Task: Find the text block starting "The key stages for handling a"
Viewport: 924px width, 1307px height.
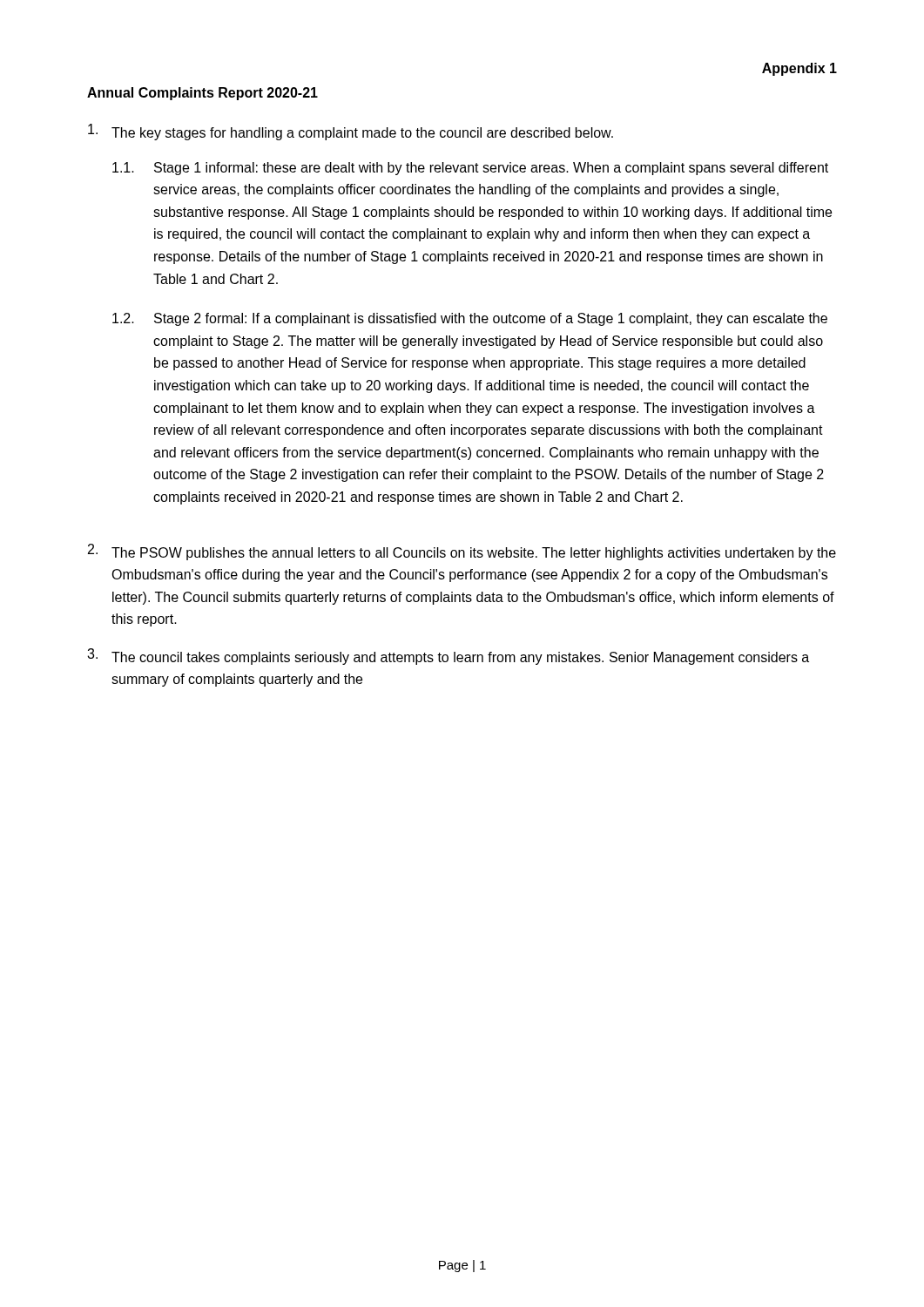Action: [x=462, y=324]
